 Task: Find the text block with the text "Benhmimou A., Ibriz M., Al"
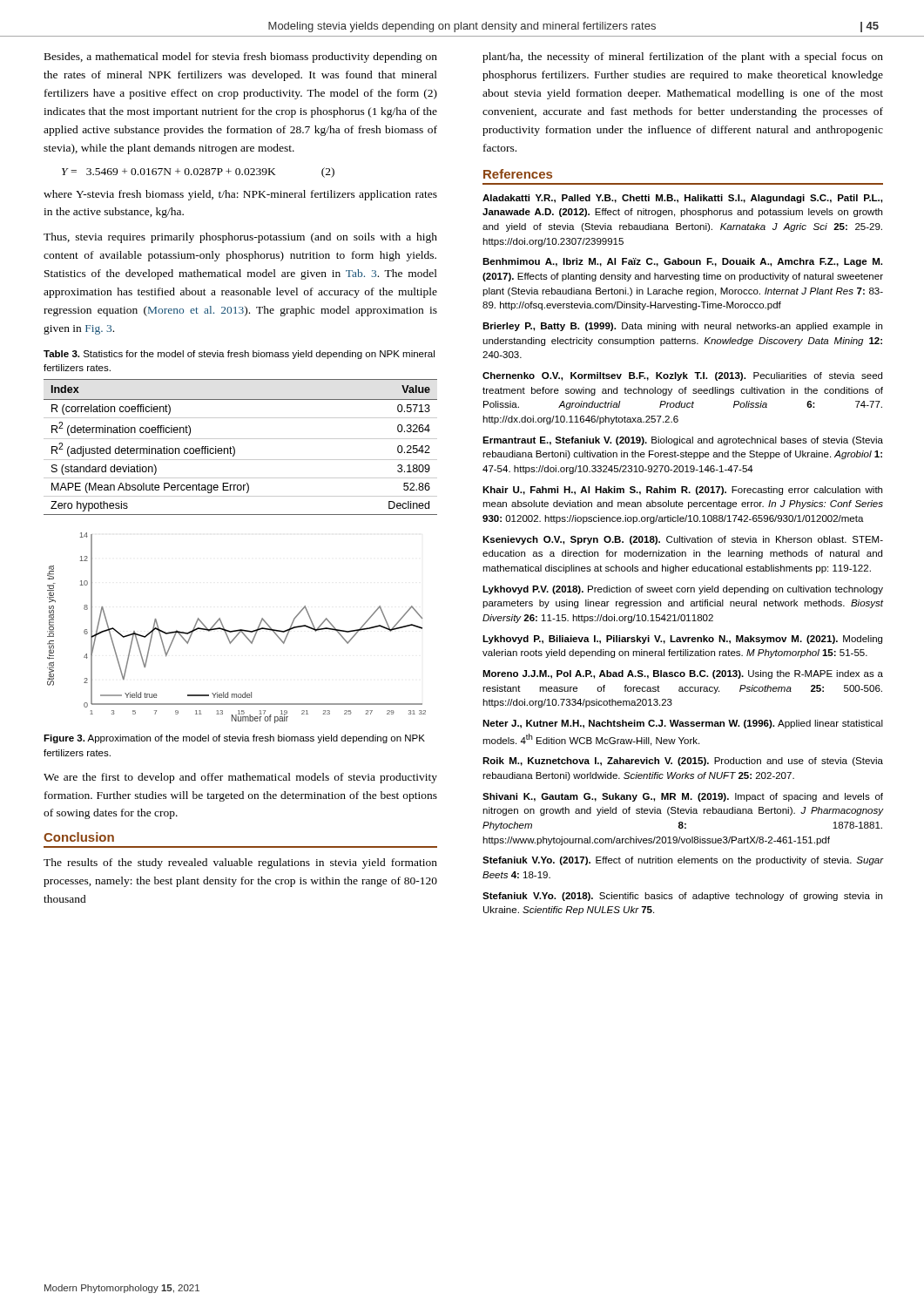click(683, 284)
